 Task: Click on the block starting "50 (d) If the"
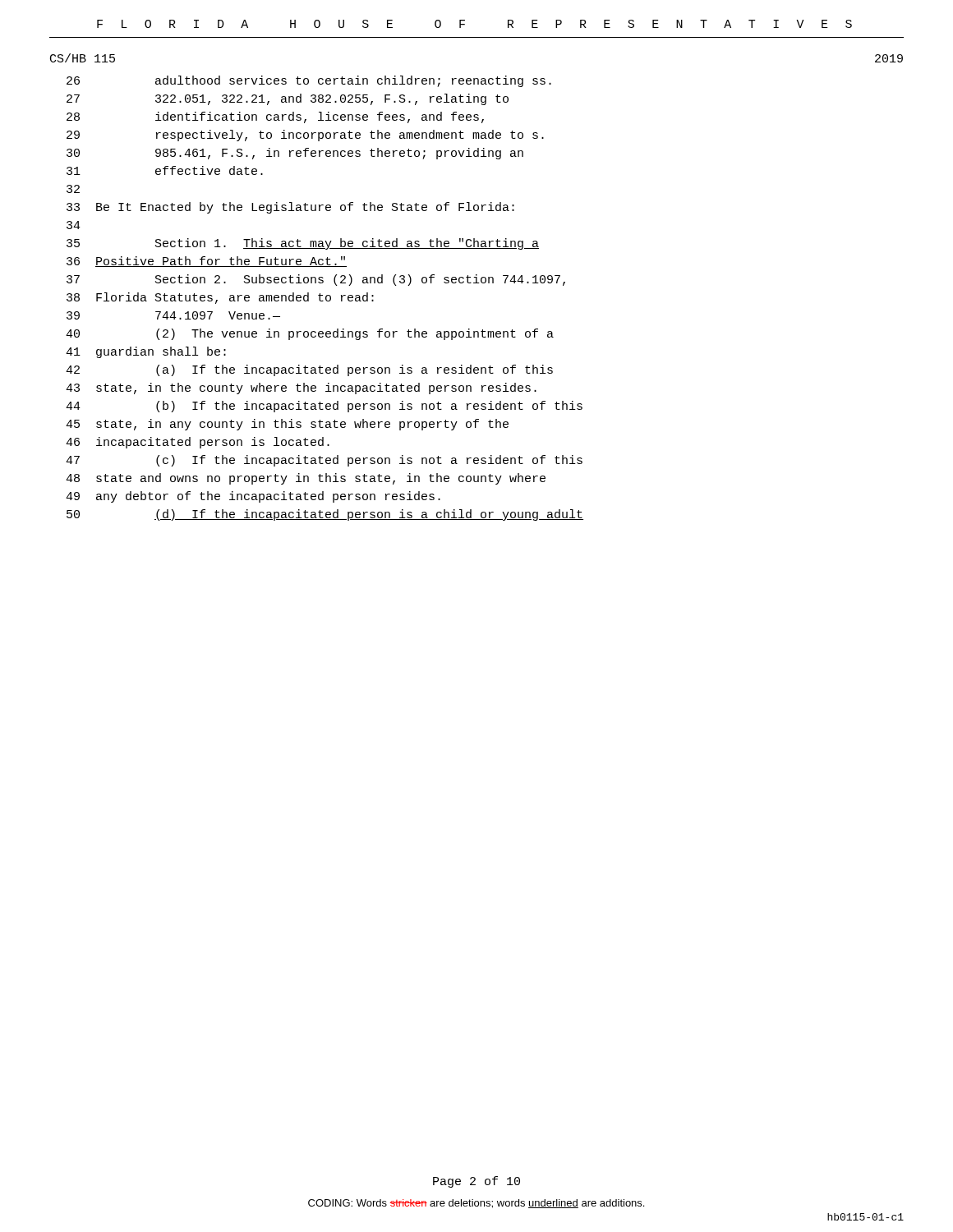tap(316, 515)
